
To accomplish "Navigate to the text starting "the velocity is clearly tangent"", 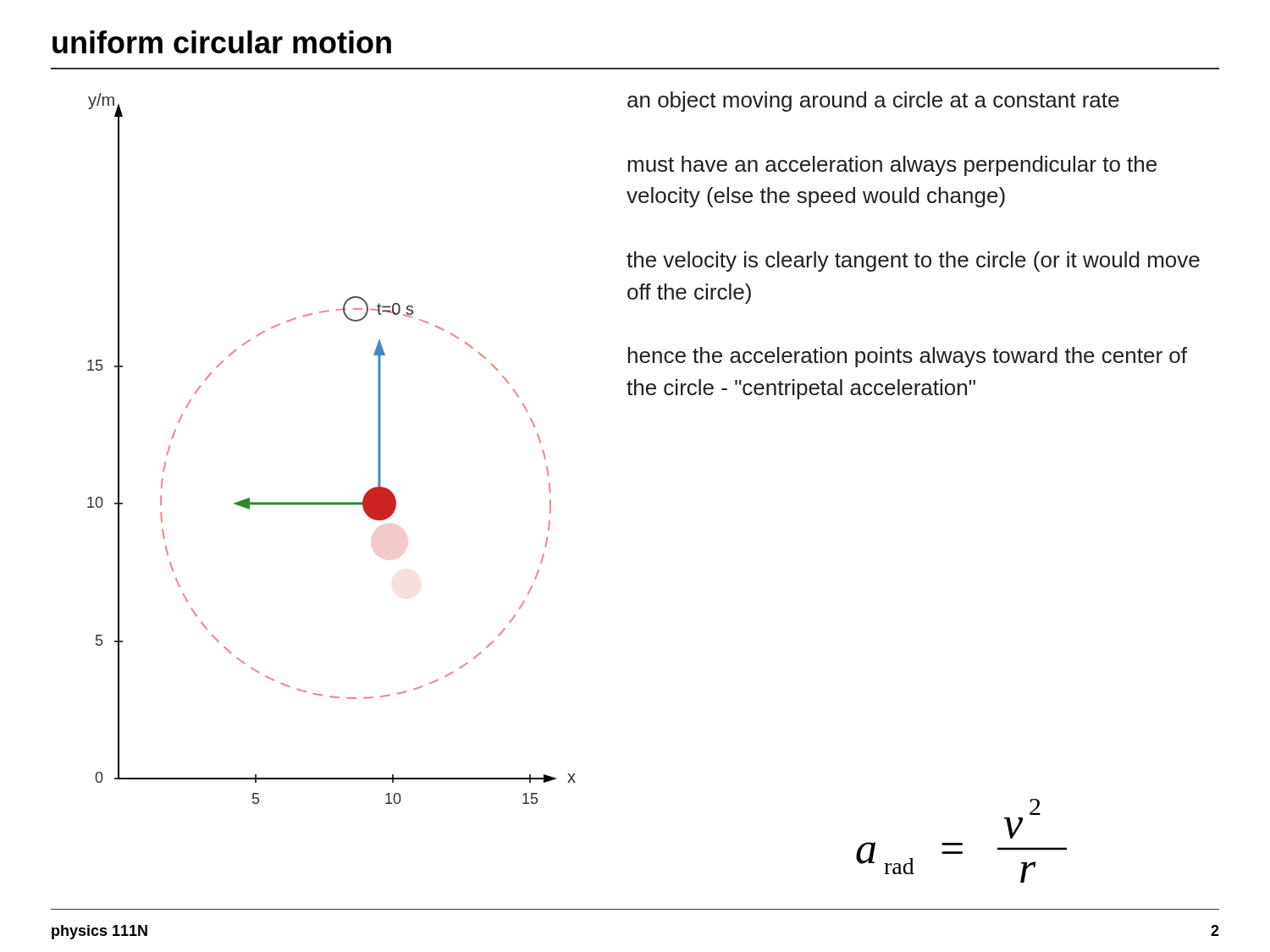I will (913, 276).
